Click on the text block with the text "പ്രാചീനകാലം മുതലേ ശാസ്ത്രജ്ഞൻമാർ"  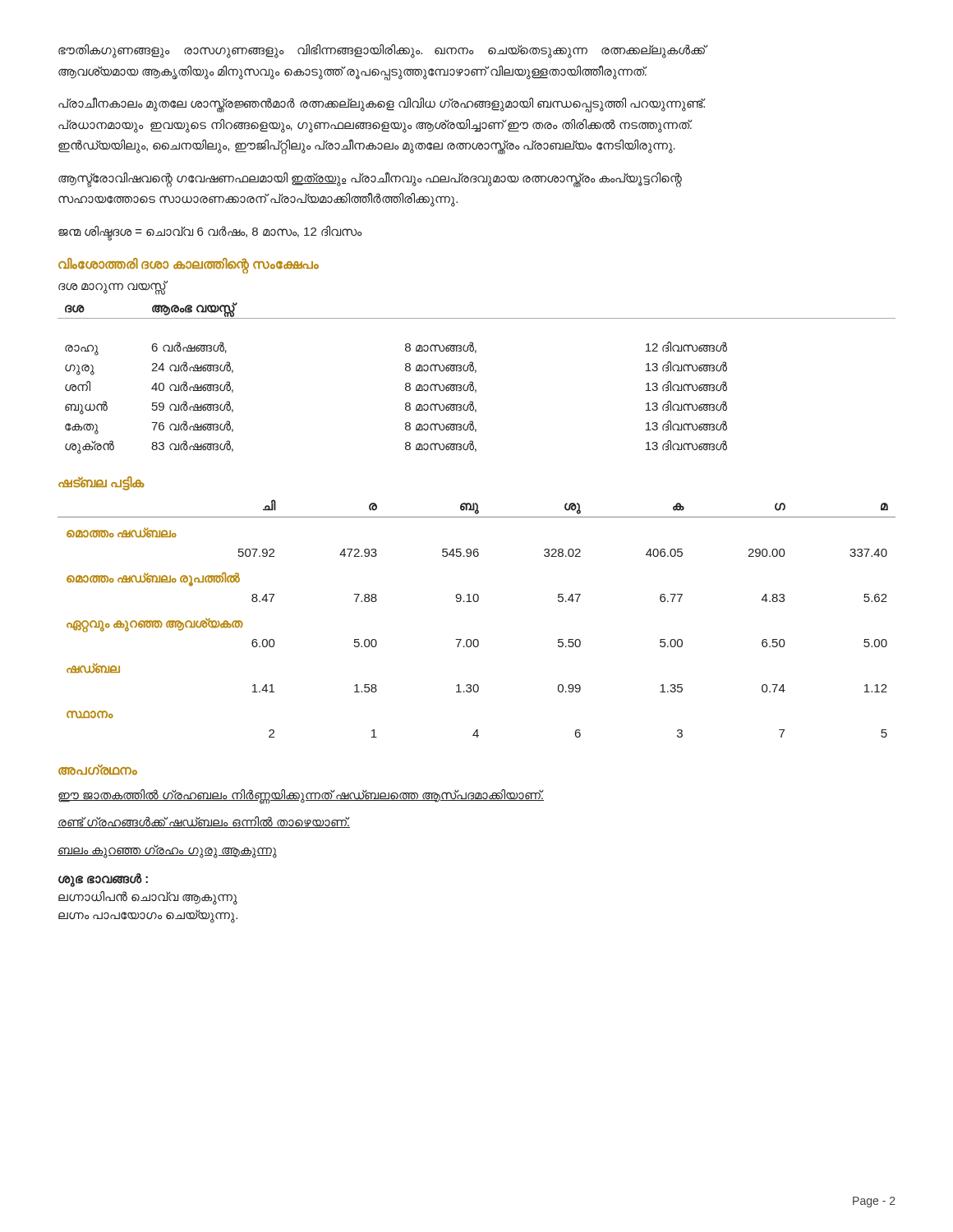point(382,124)
